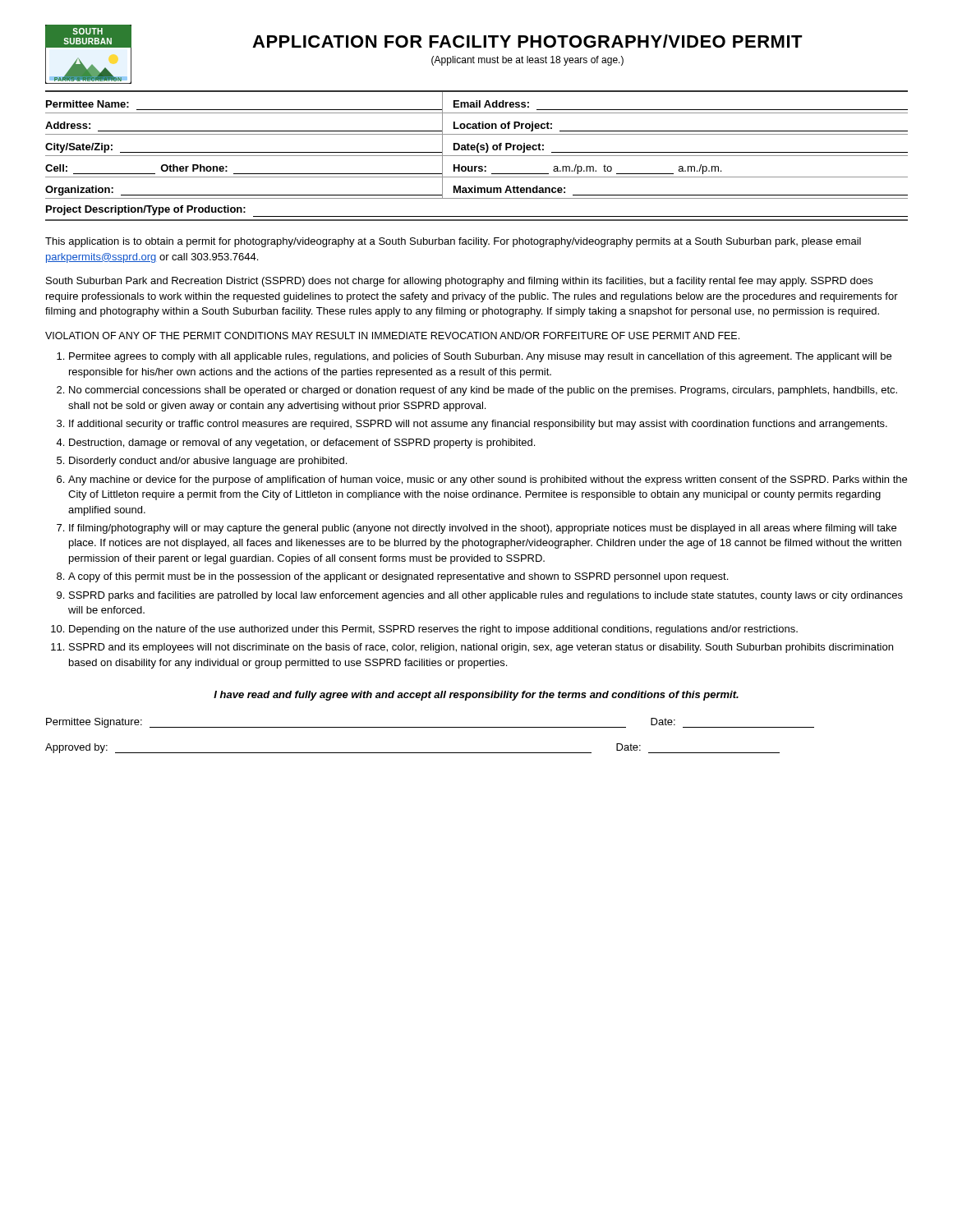Click on the block starting "Disorderly conduct and/or abusive"
This screenshot has width=953, height=1232.
[208, 461]
